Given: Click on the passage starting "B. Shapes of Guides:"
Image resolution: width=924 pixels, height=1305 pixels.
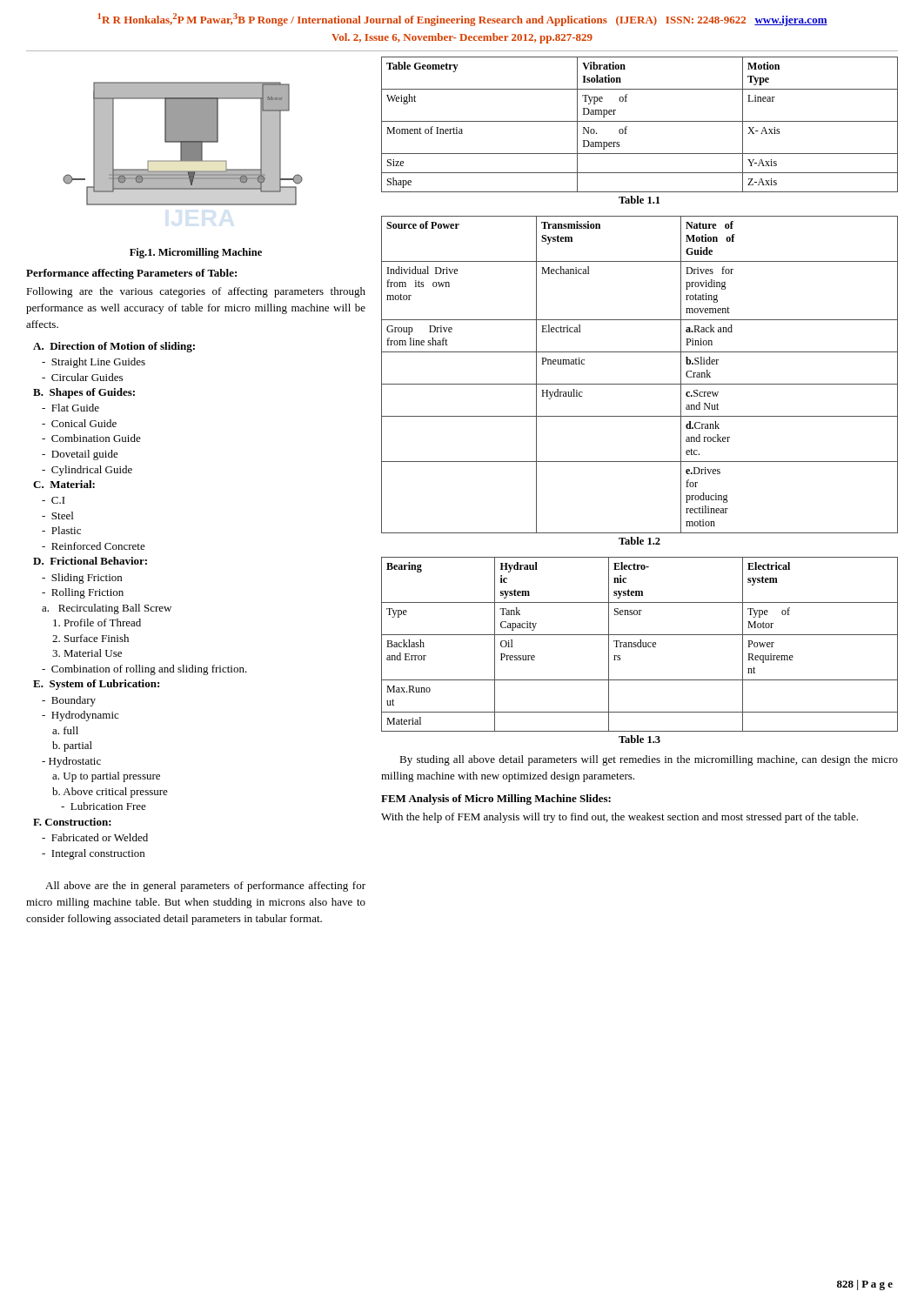Looking at the screenshot, I should 84,392.
